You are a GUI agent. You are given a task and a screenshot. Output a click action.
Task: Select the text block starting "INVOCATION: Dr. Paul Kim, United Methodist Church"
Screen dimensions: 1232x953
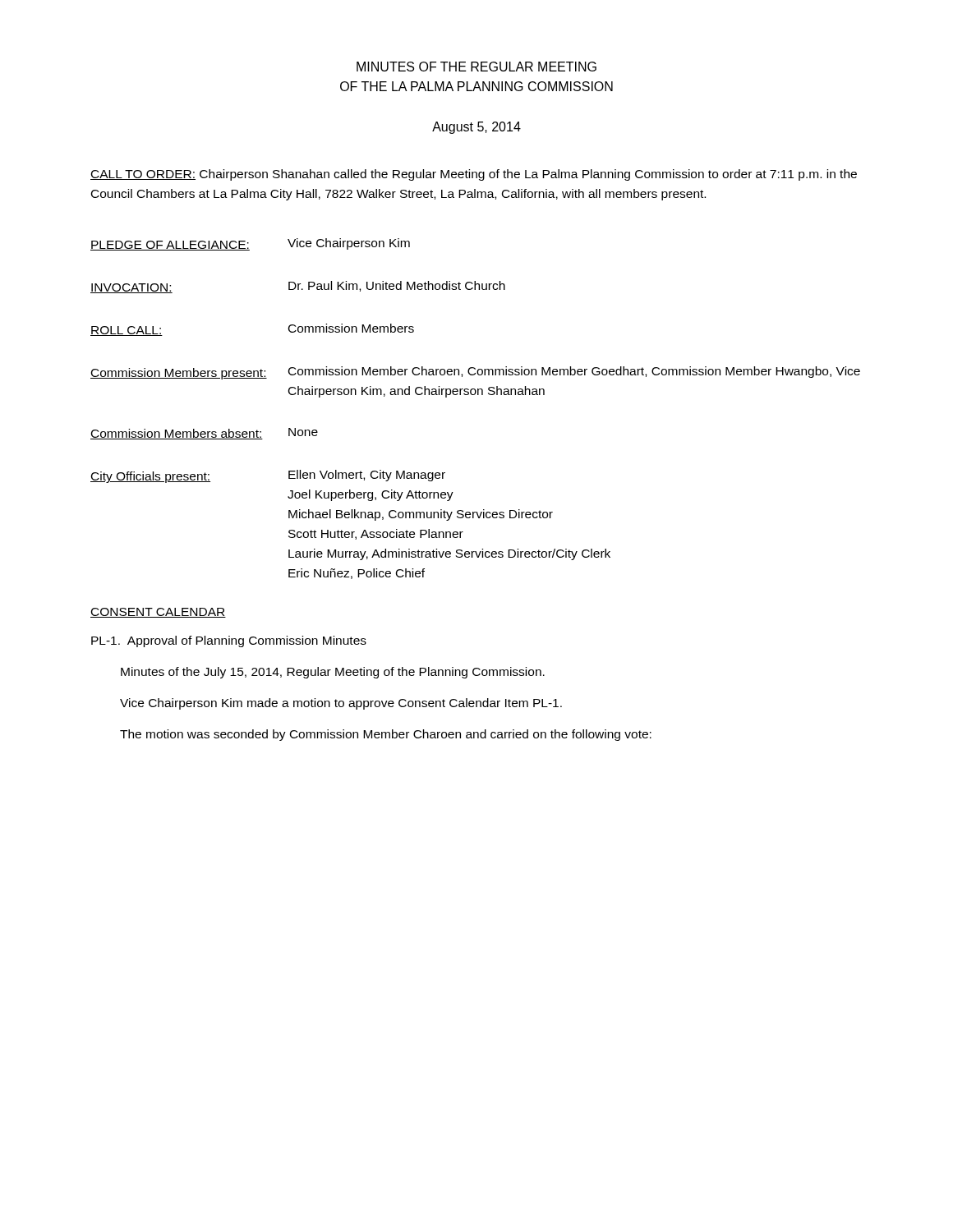pos(476,287)
